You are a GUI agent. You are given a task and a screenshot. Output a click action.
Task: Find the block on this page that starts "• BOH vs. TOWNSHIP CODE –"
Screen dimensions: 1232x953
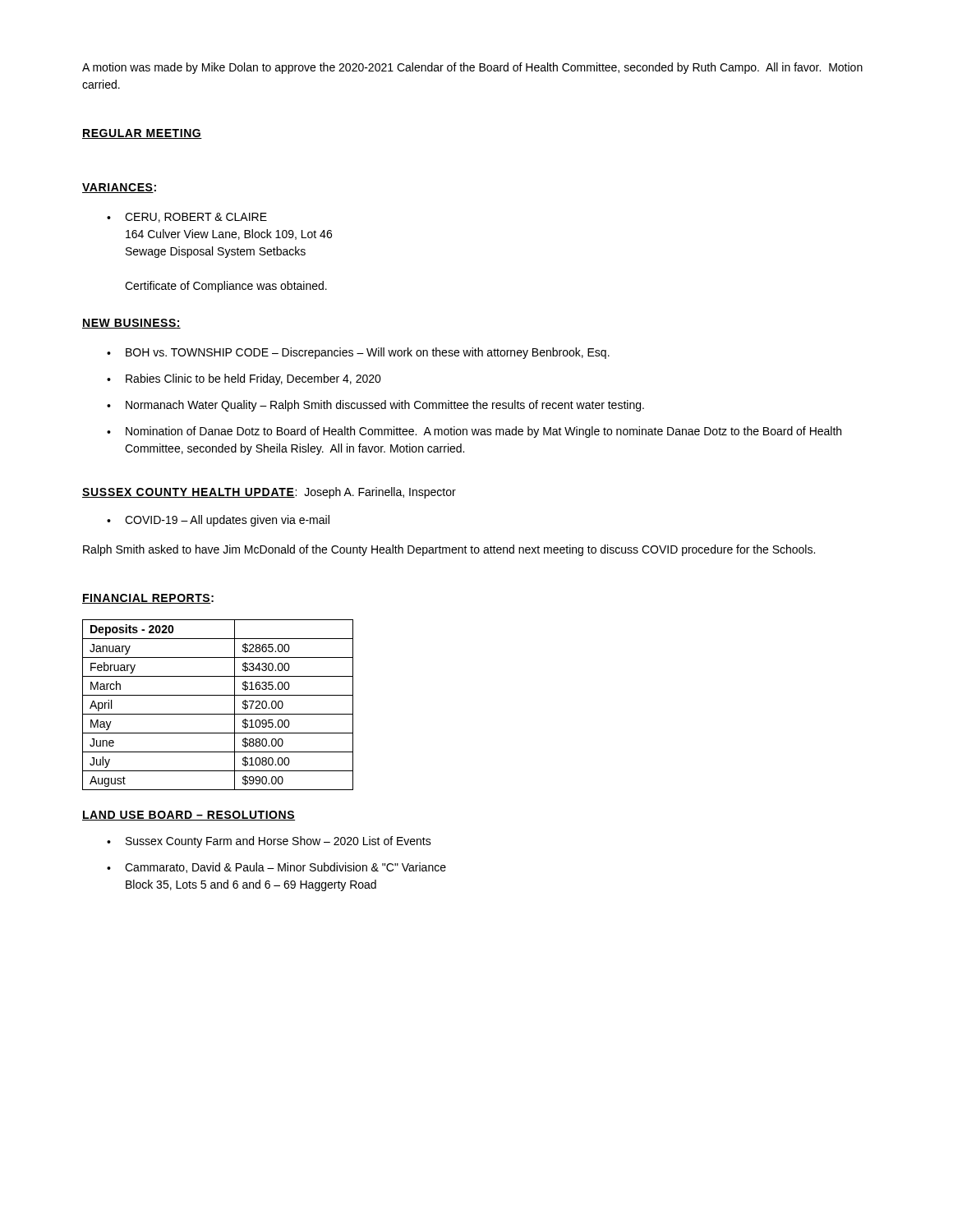(489, 353)
